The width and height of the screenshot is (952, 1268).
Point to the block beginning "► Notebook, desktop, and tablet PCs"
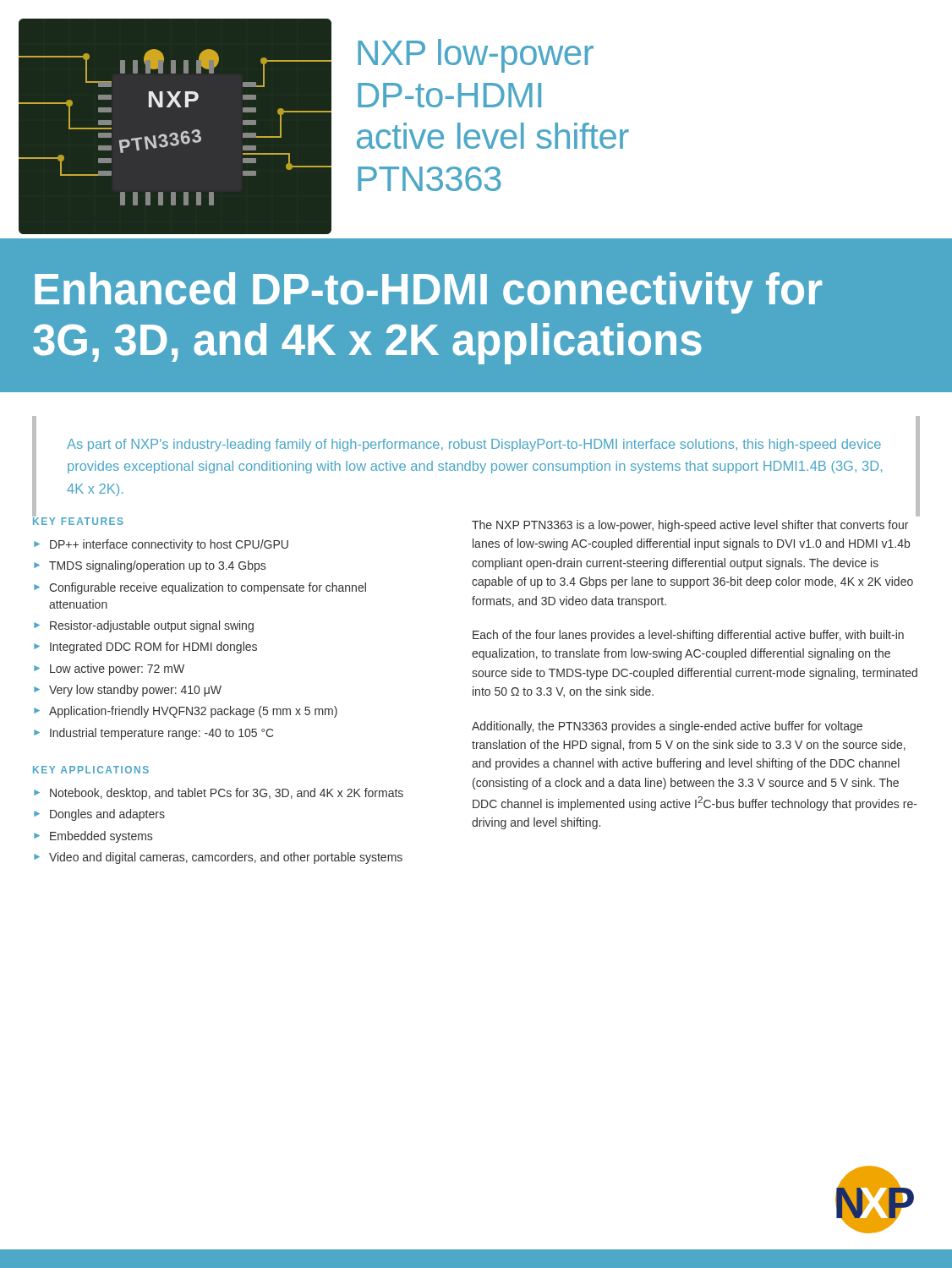pos(218,793)
